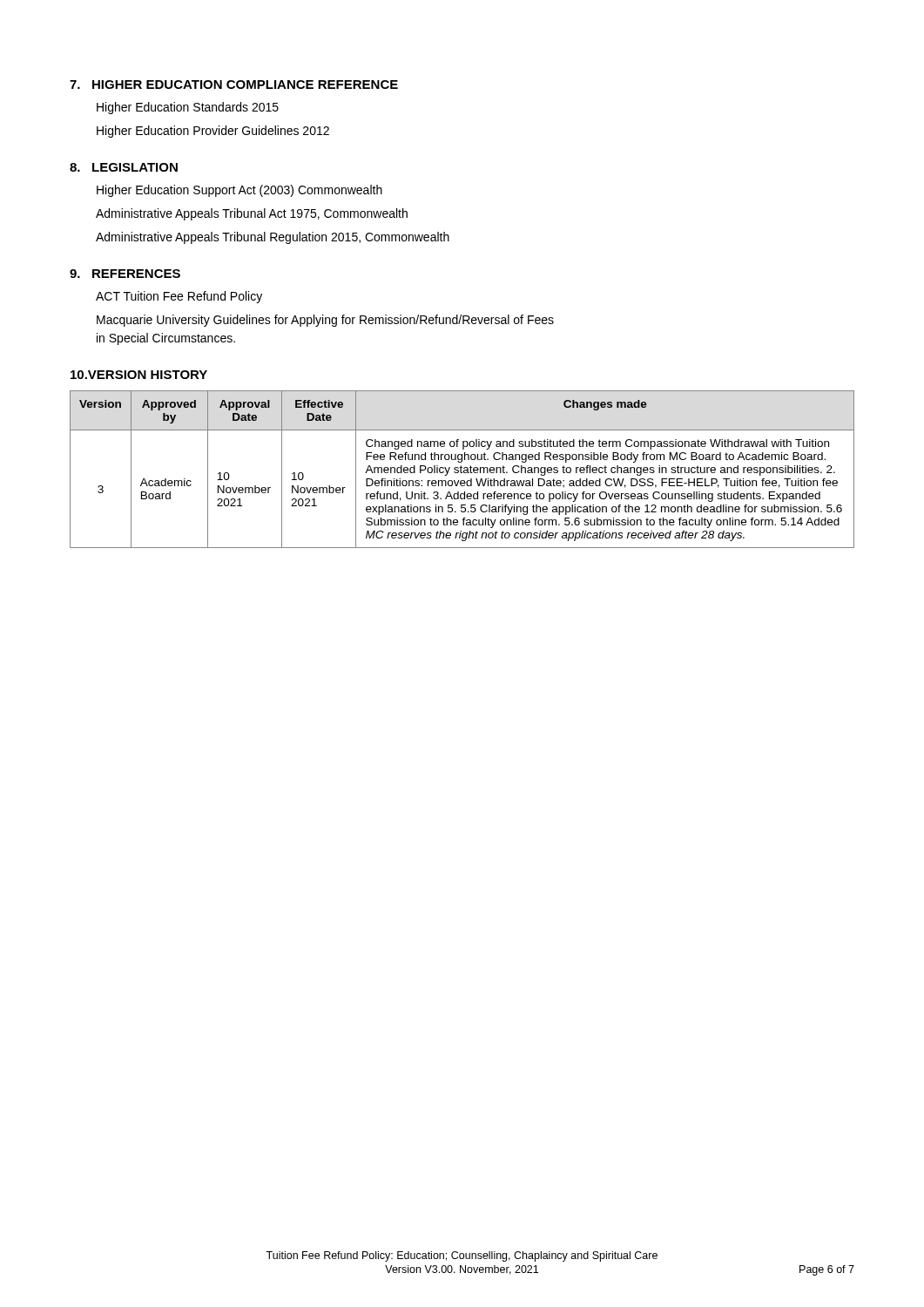Where does it say "Administrative Appeals Tribunal Act 1975, Commonwealth"?
This screenshot has width=924, height=1307.
pyautogui.click(x=252, y=213)
